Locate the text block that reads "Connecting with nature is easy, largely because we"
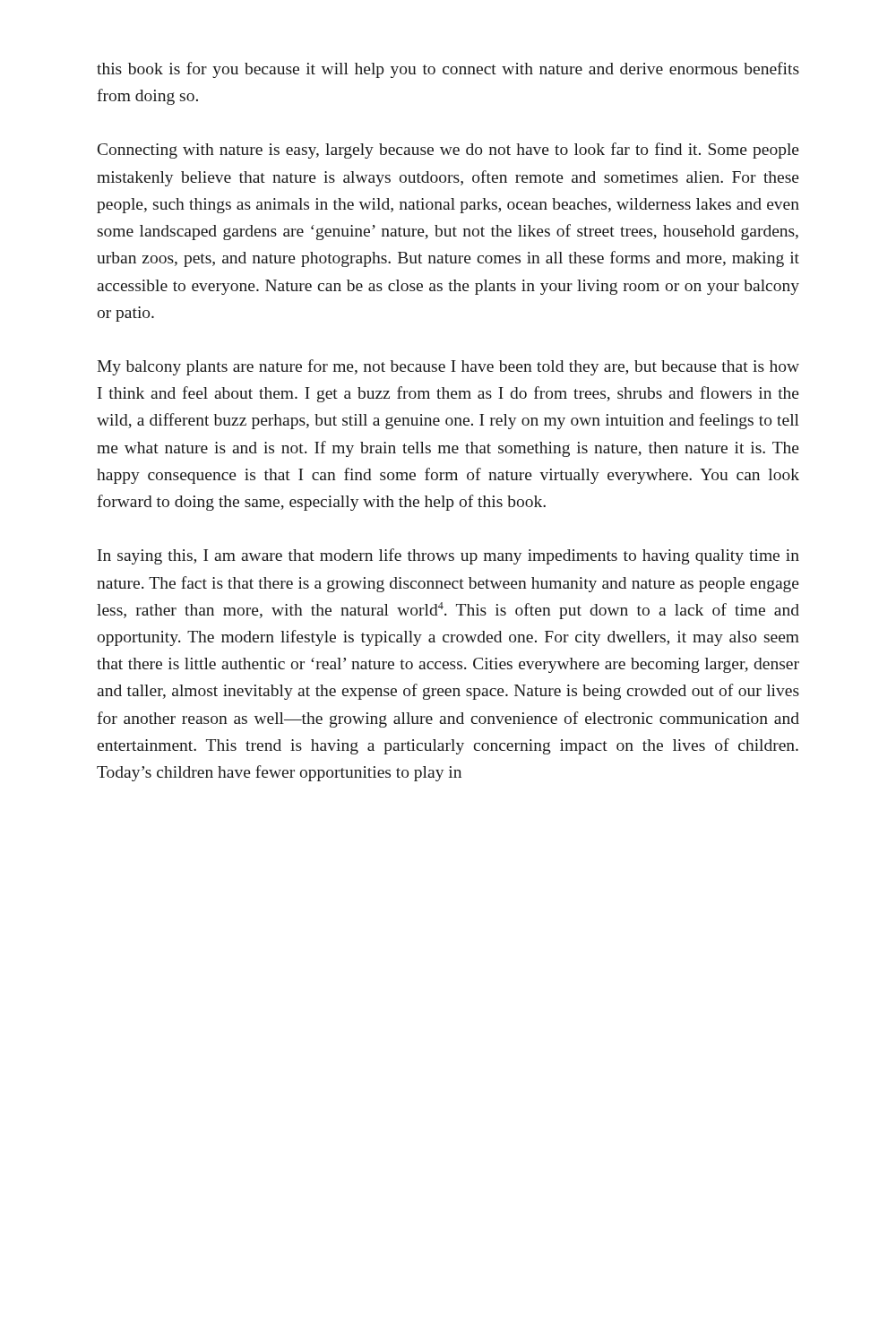Image resolution: width=896 pixels, height=1344 pixels. (x=448, y=231)
